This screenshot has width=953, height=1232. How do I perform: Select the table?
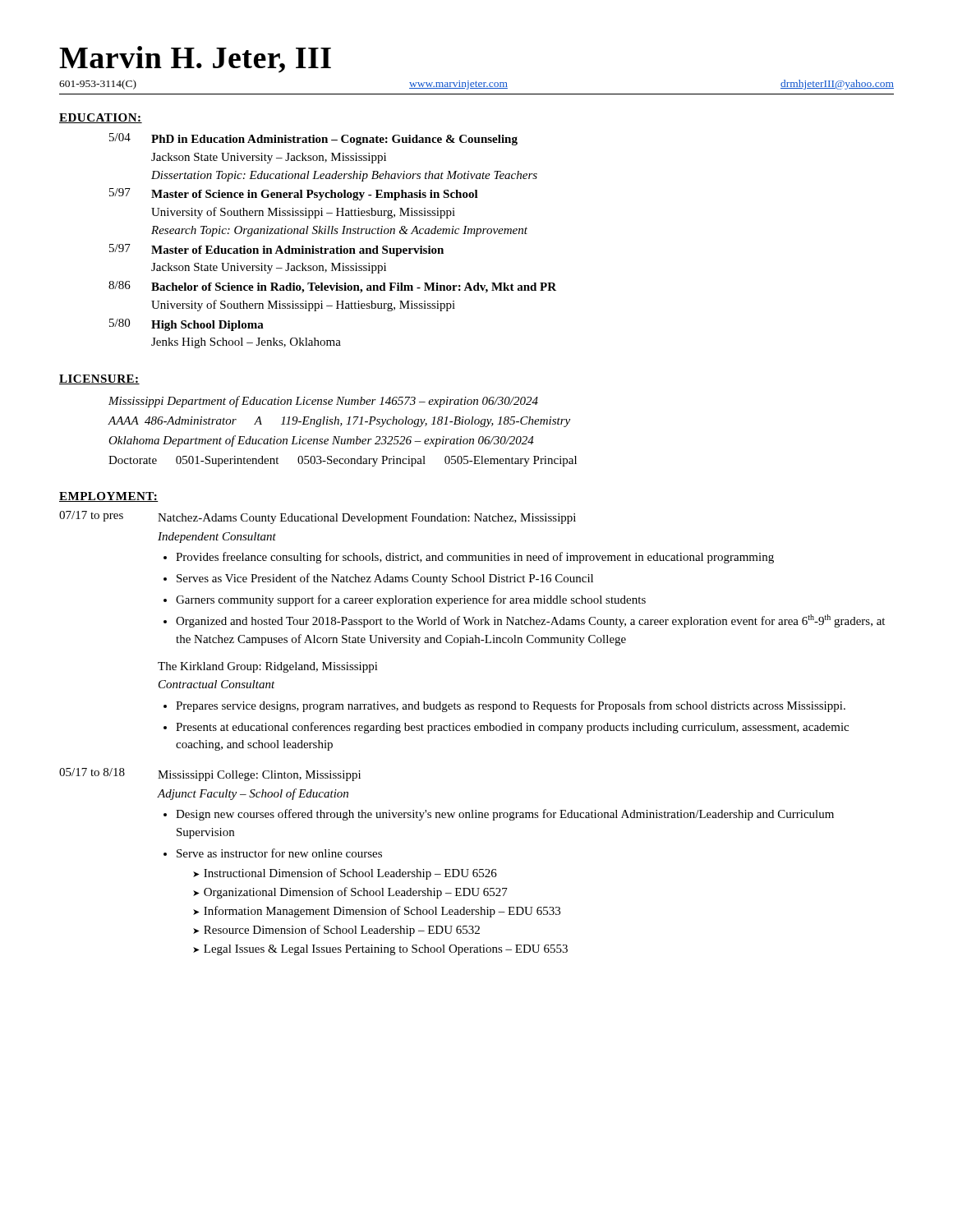coord(501,241)
